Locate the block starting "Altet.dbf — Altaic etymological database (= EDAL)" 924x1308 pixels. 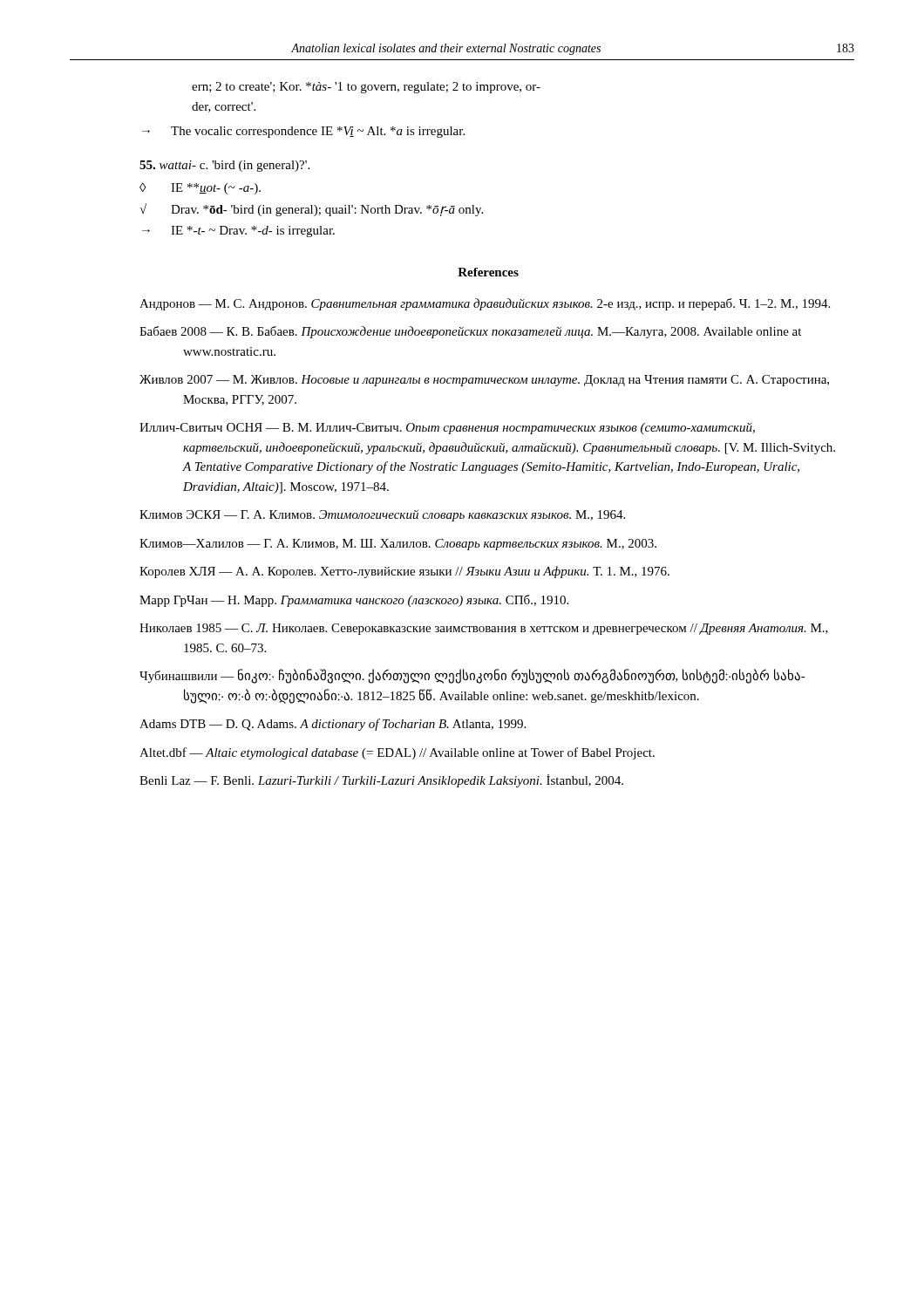(x=397, y=752)
